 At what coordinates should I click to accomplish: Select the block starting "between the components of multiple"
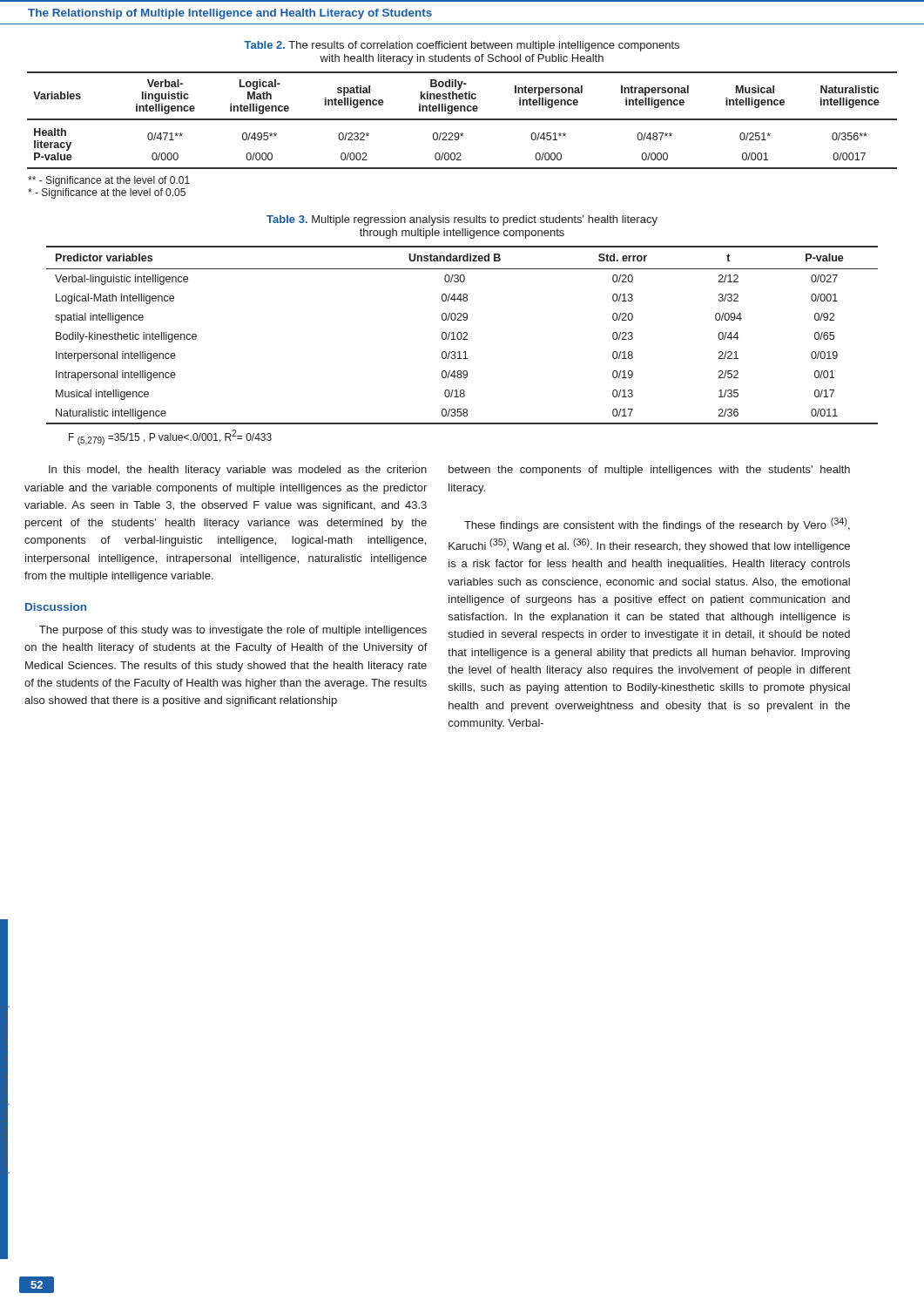649,596
